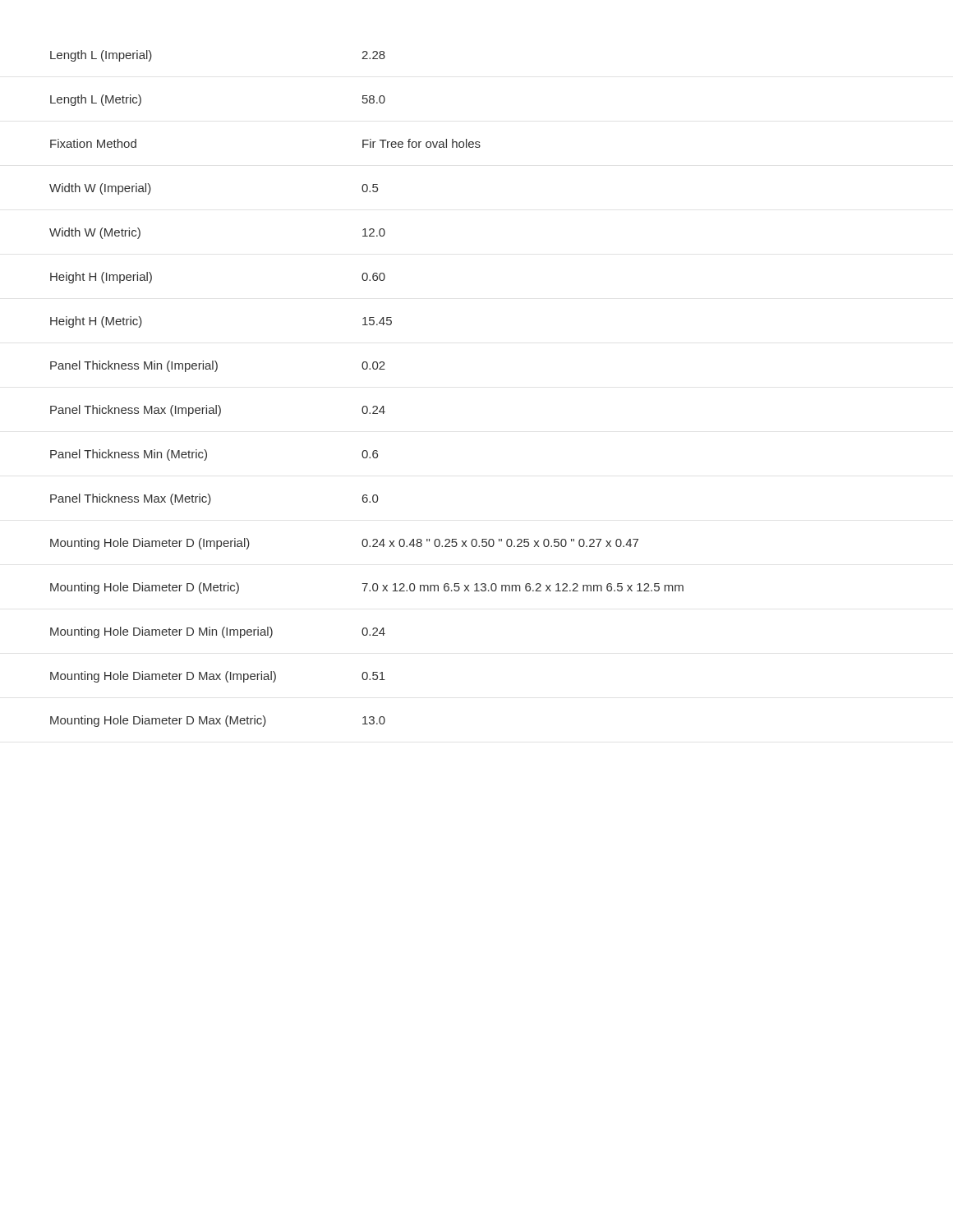The height and width of the screenshot is (1232, 953).
Task: Point to the block starting "Height H (Metric)"
Action: pyautogui.click(x=96, y=321)
